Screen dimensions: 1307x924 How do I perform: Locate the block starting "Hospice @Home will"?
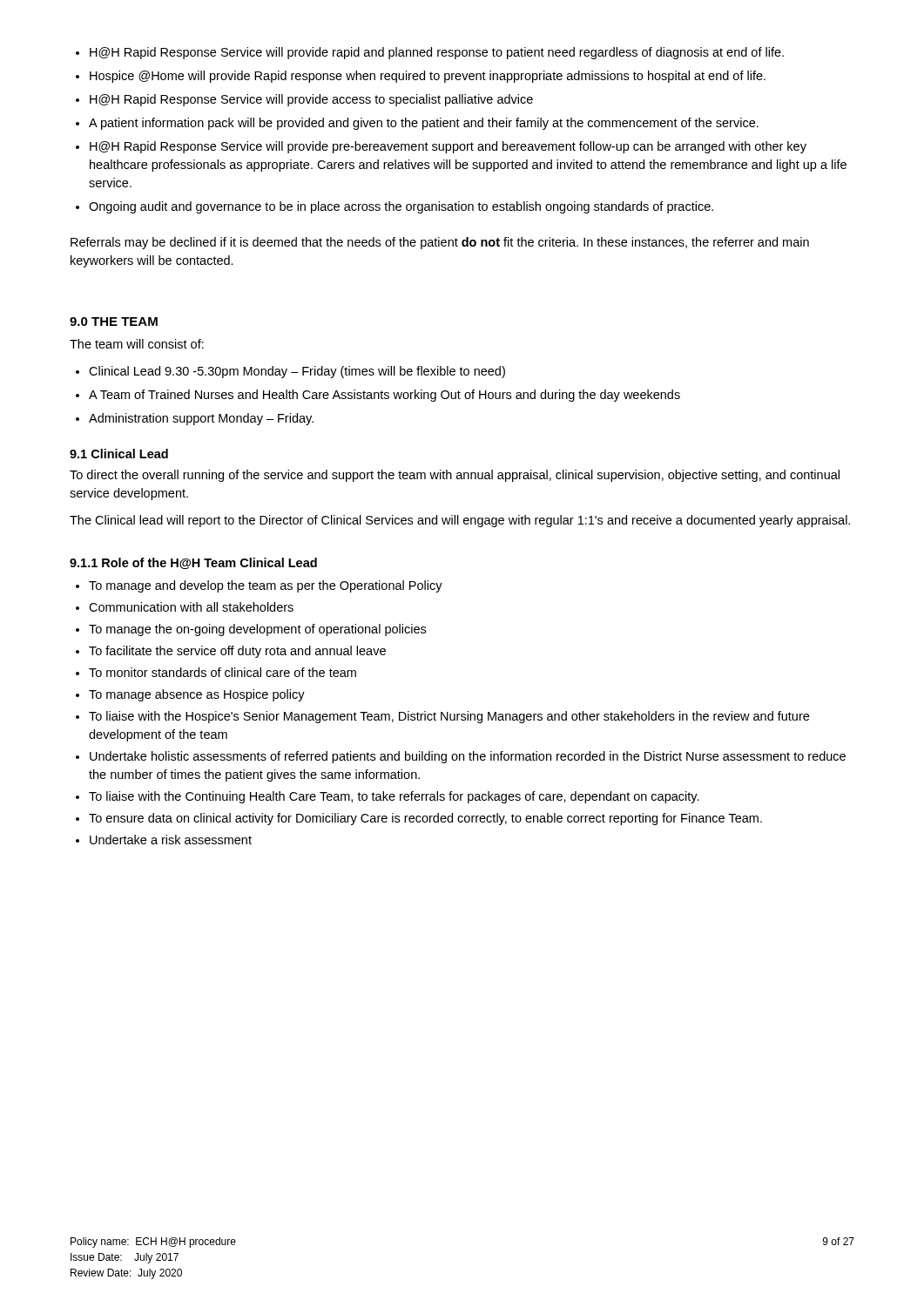472,76
